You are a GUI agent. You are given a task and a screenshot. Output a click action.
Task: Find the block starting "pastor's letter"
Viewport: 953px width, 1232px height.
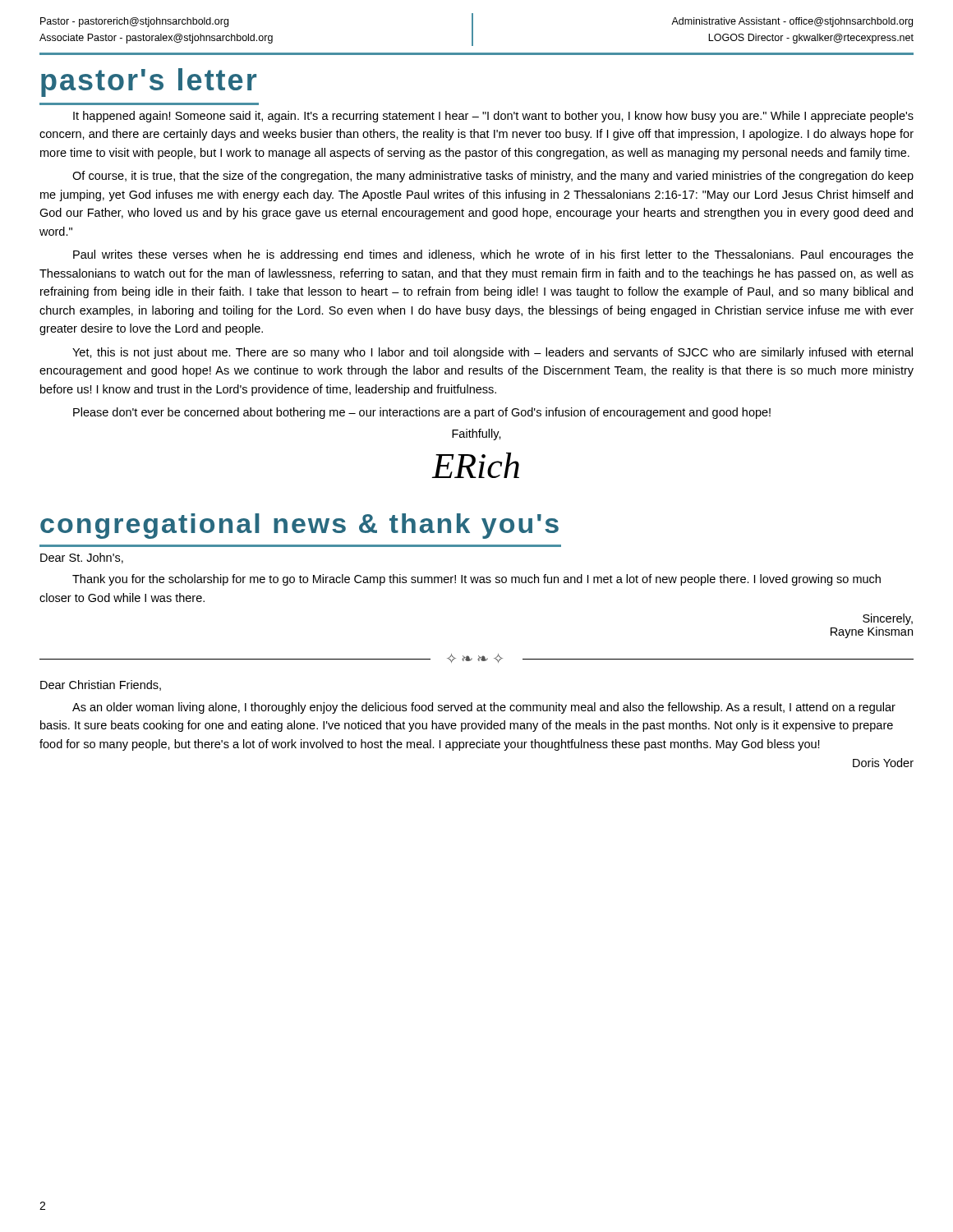149,84
